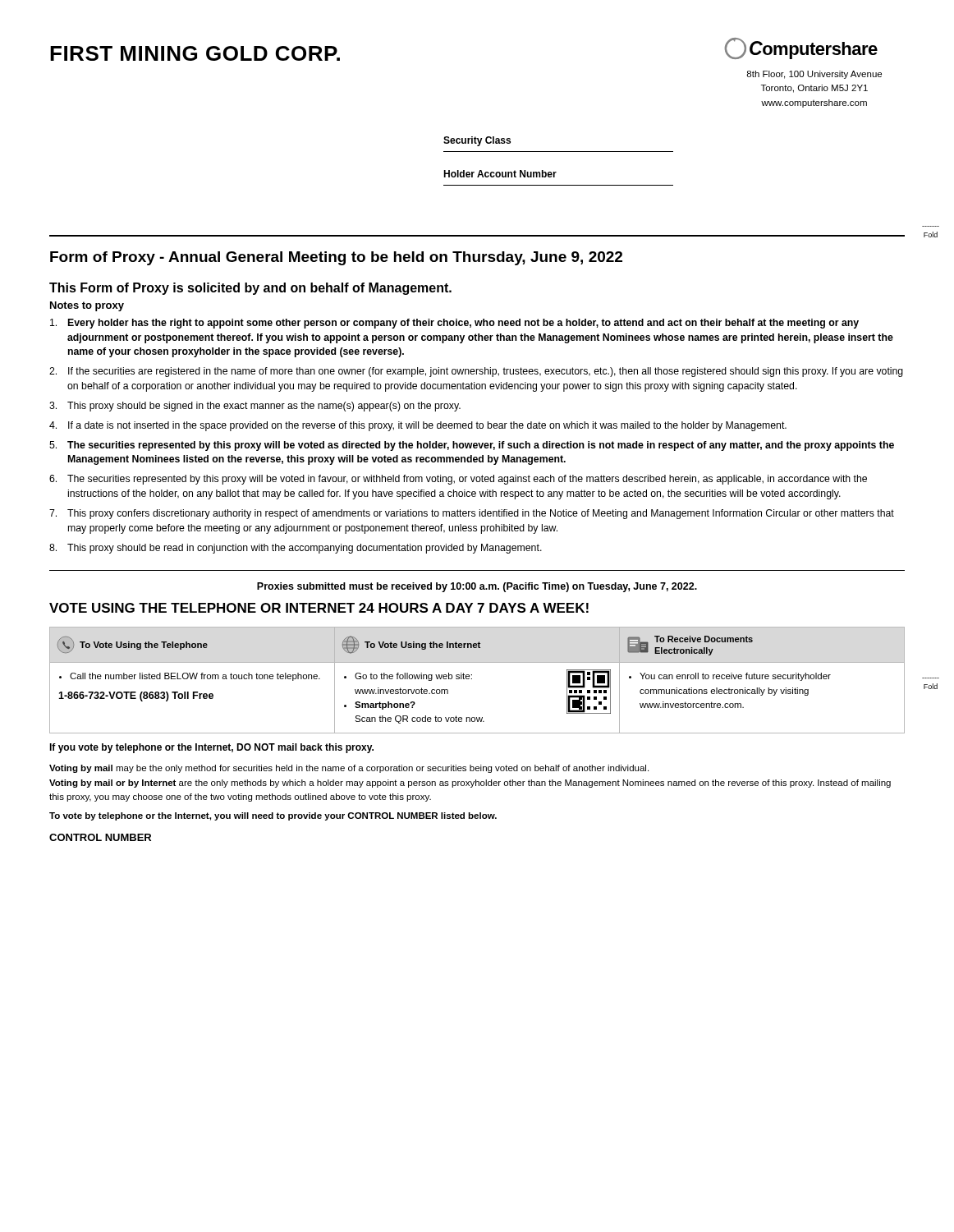Locate the text starting "To Receive DocumentsElectronically You can enroll to receive"

click(x=762, y=673)
